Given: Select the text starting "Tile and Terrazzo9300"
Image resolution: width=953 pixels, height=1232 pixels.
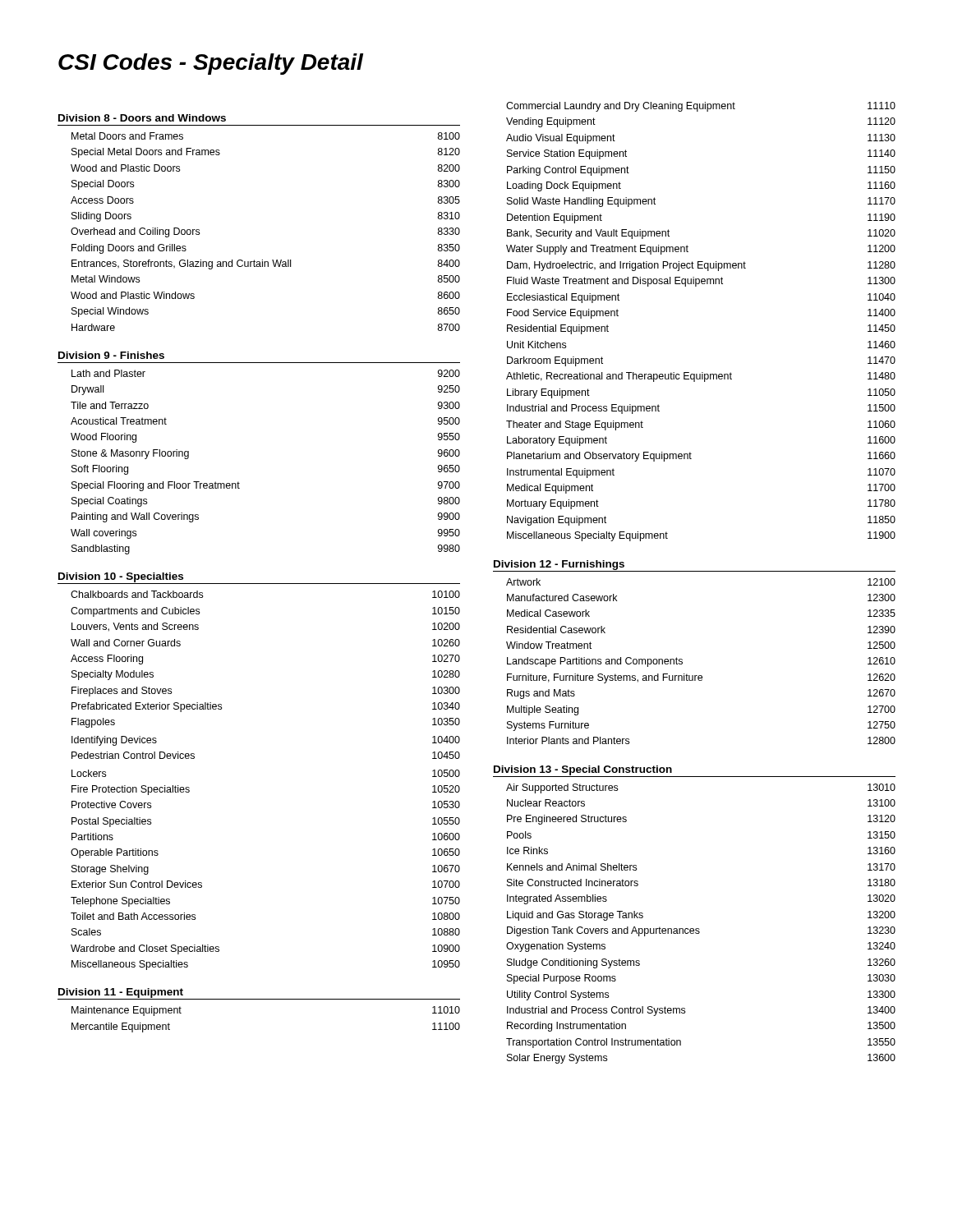Looking at the screenshot, I should 115,405.
